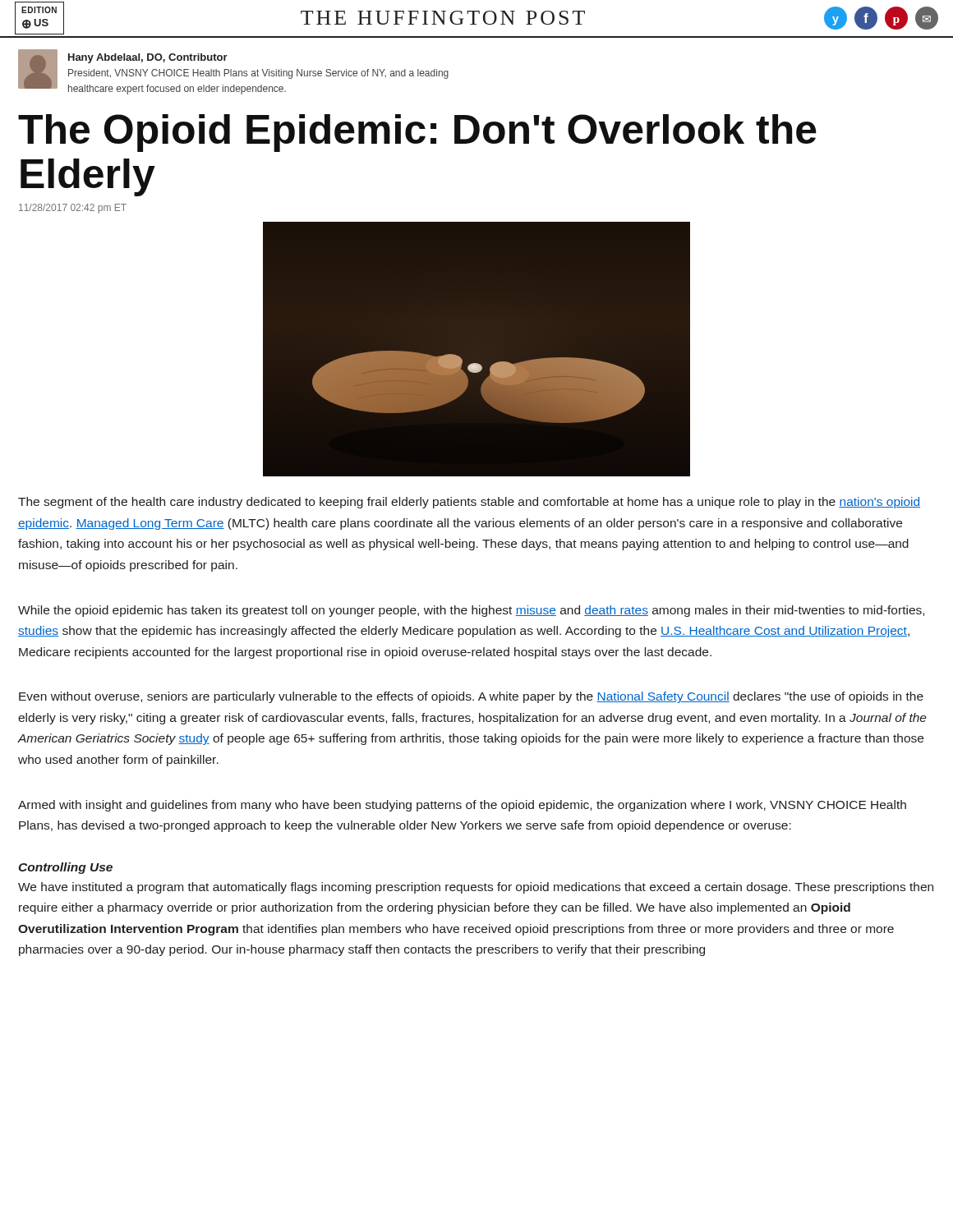Locate the text "The Opioid Epidemic: Don't Overlook the Elderly"
The height and width of the screenshot is (1232, 953).
pos(418,152)
